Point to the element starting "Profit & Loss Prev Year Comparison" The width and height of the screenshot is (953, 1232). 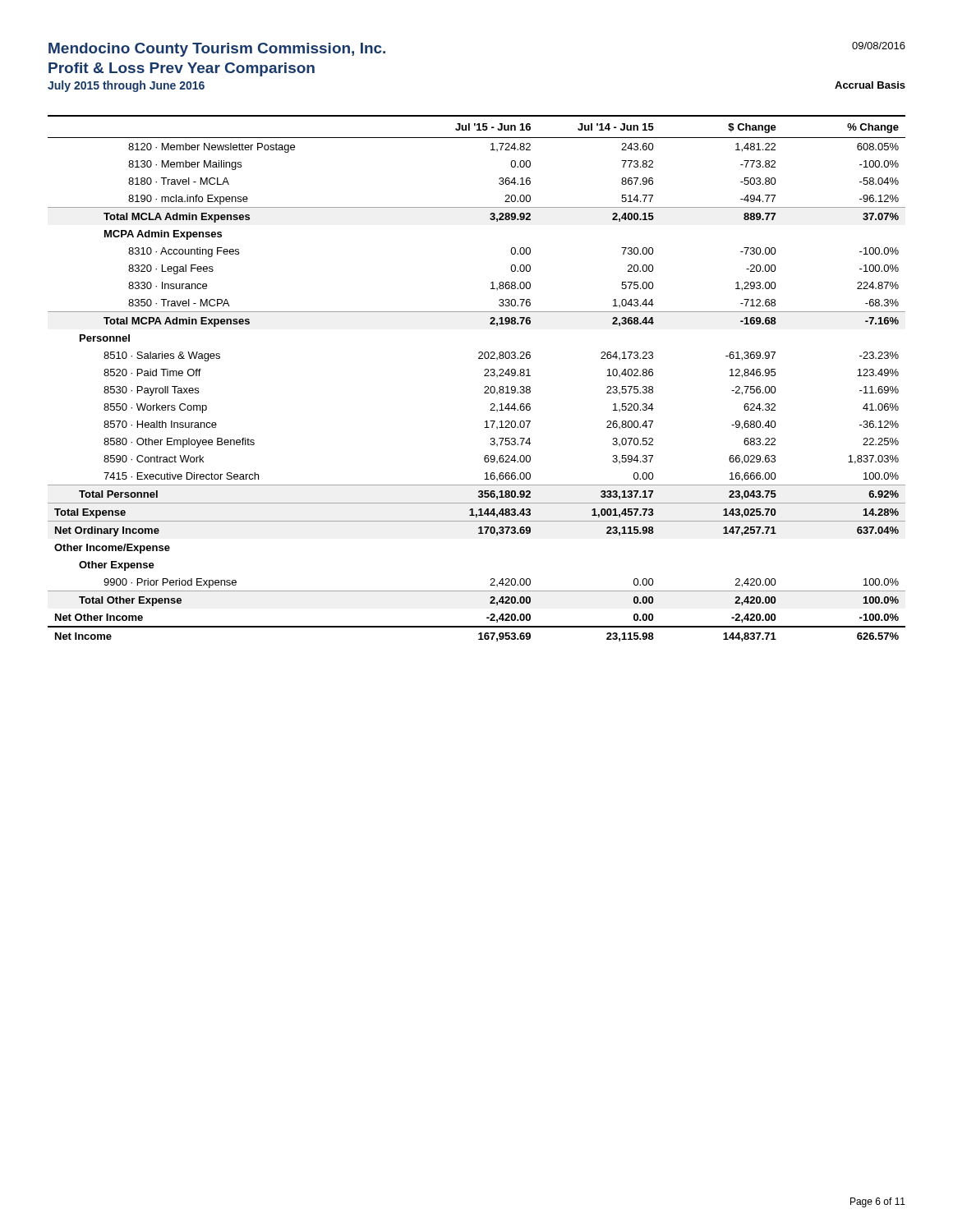pos(182,68)
